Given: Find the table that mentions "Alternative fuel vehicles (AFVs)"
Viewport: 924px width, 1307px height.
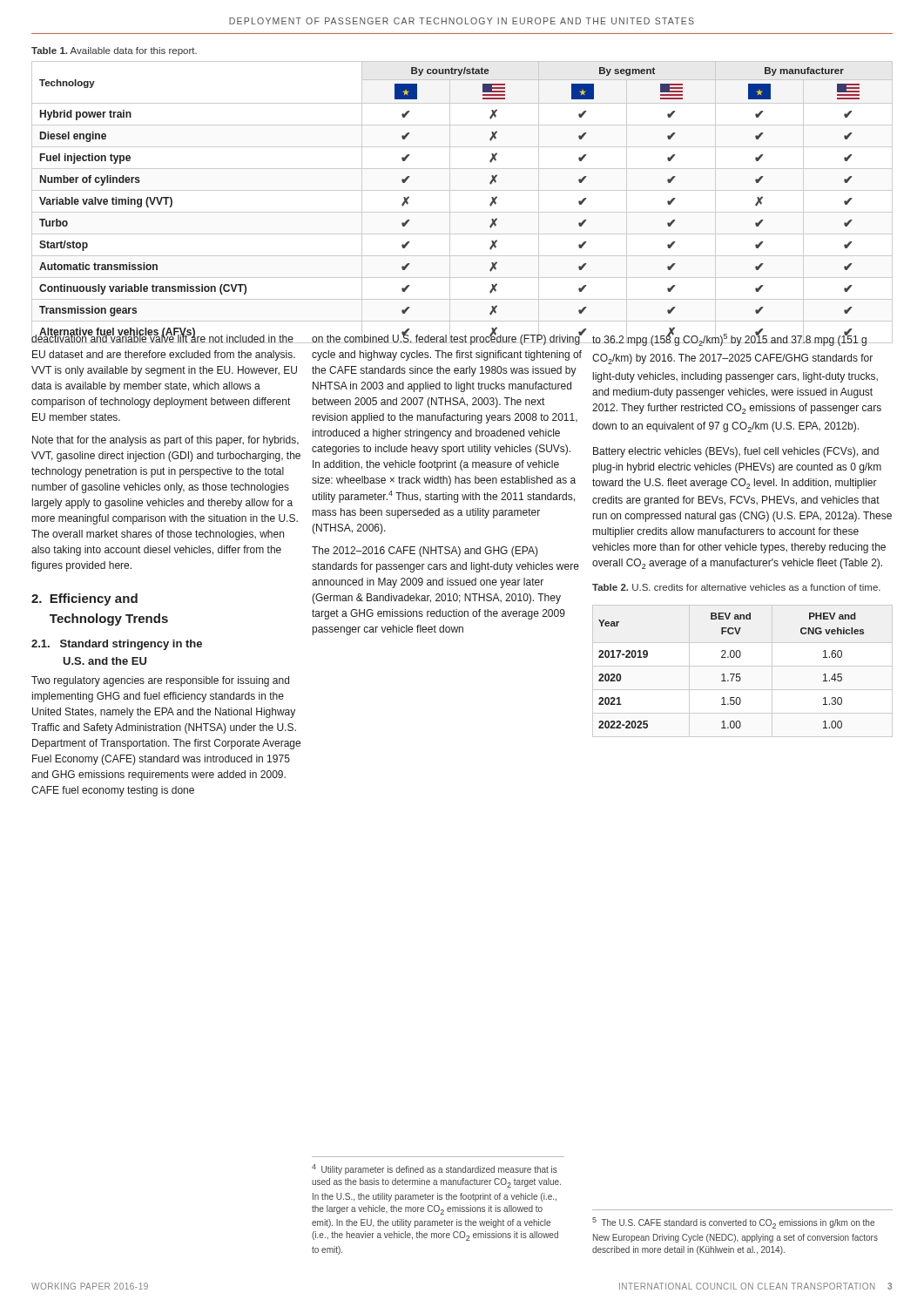Looking at the screenshot, I should (x=462, y=202).
